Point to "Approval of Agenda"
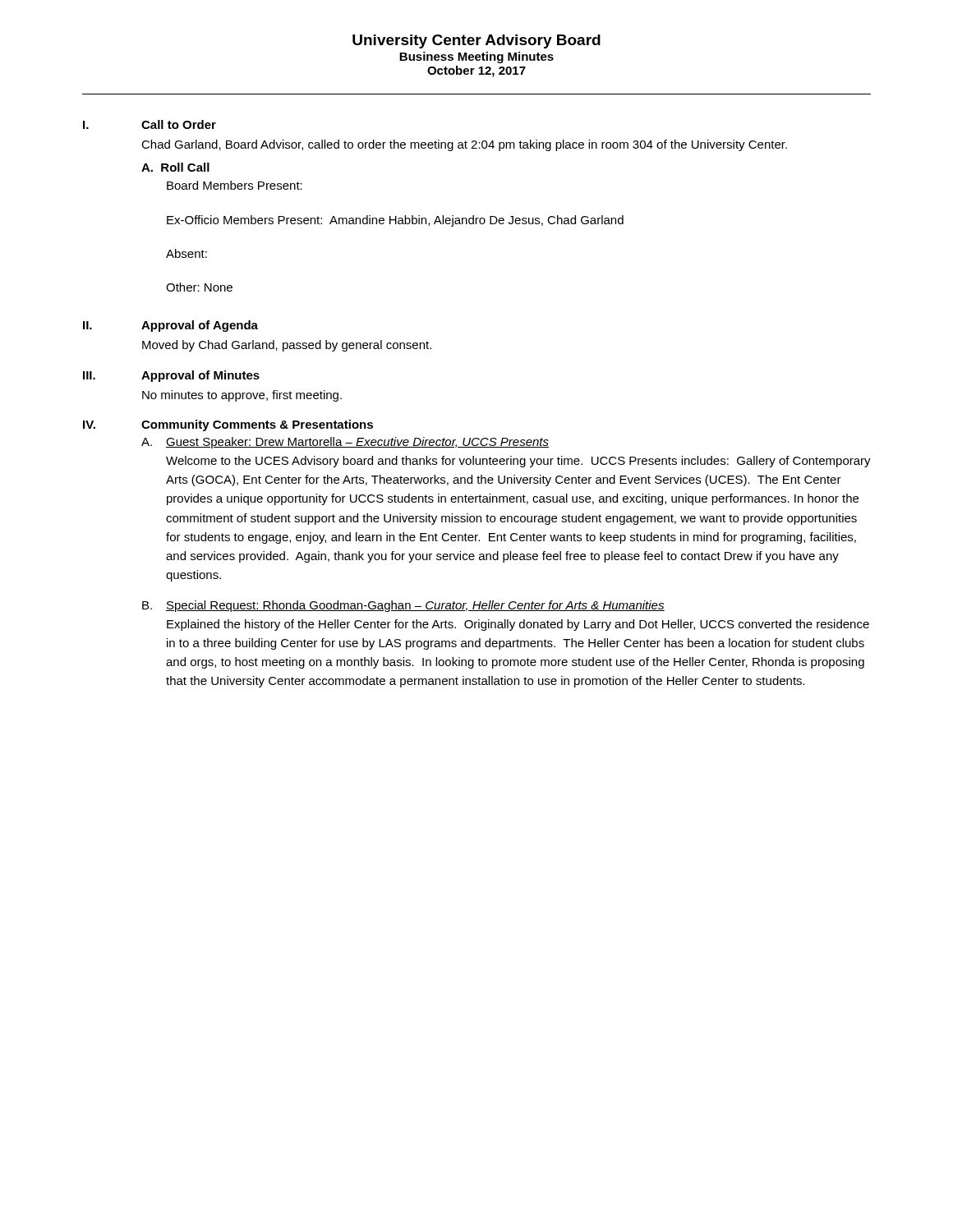953x1232 pixels. (x=200, y=325)
